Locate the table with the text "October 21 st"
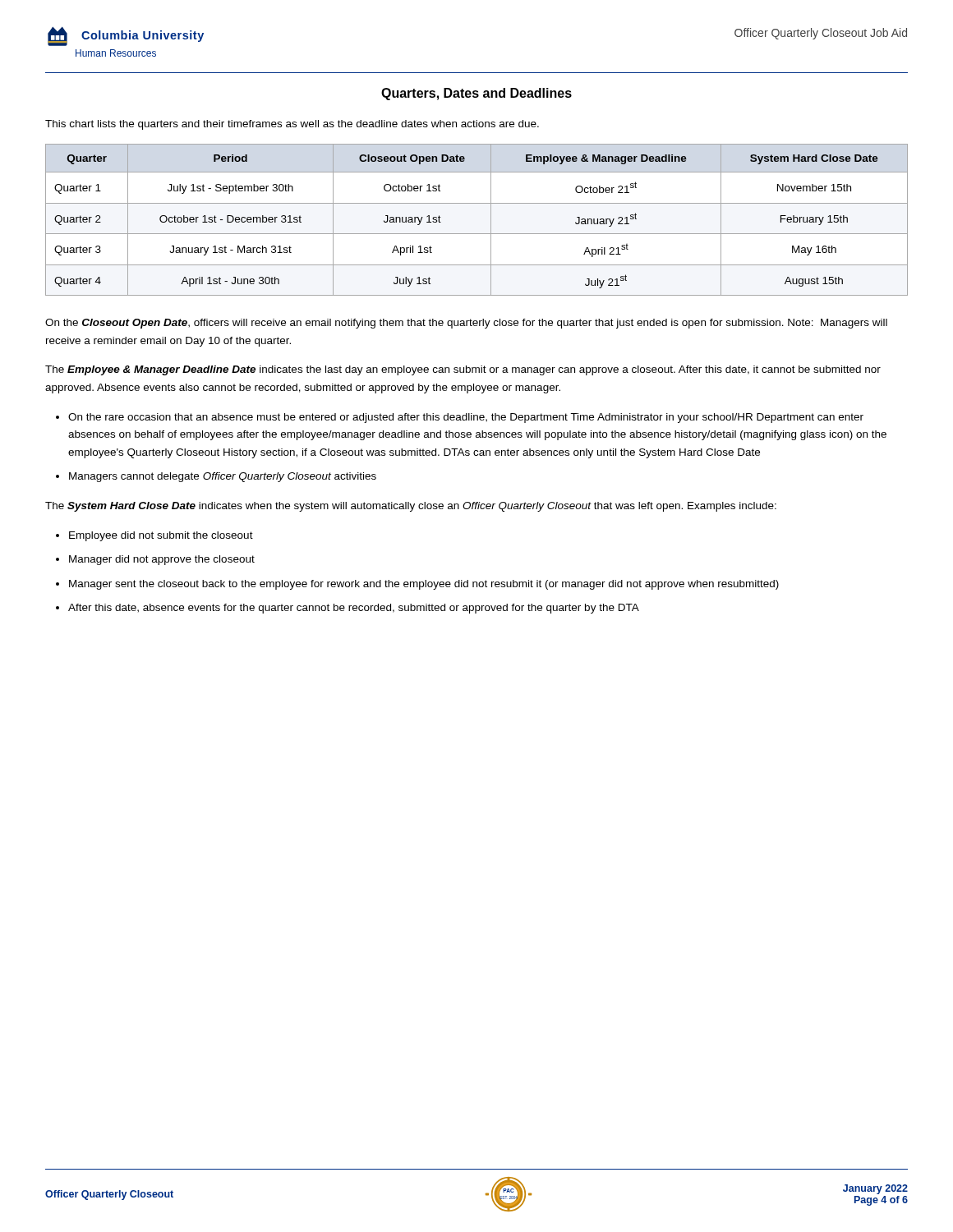 pos(476,220)
